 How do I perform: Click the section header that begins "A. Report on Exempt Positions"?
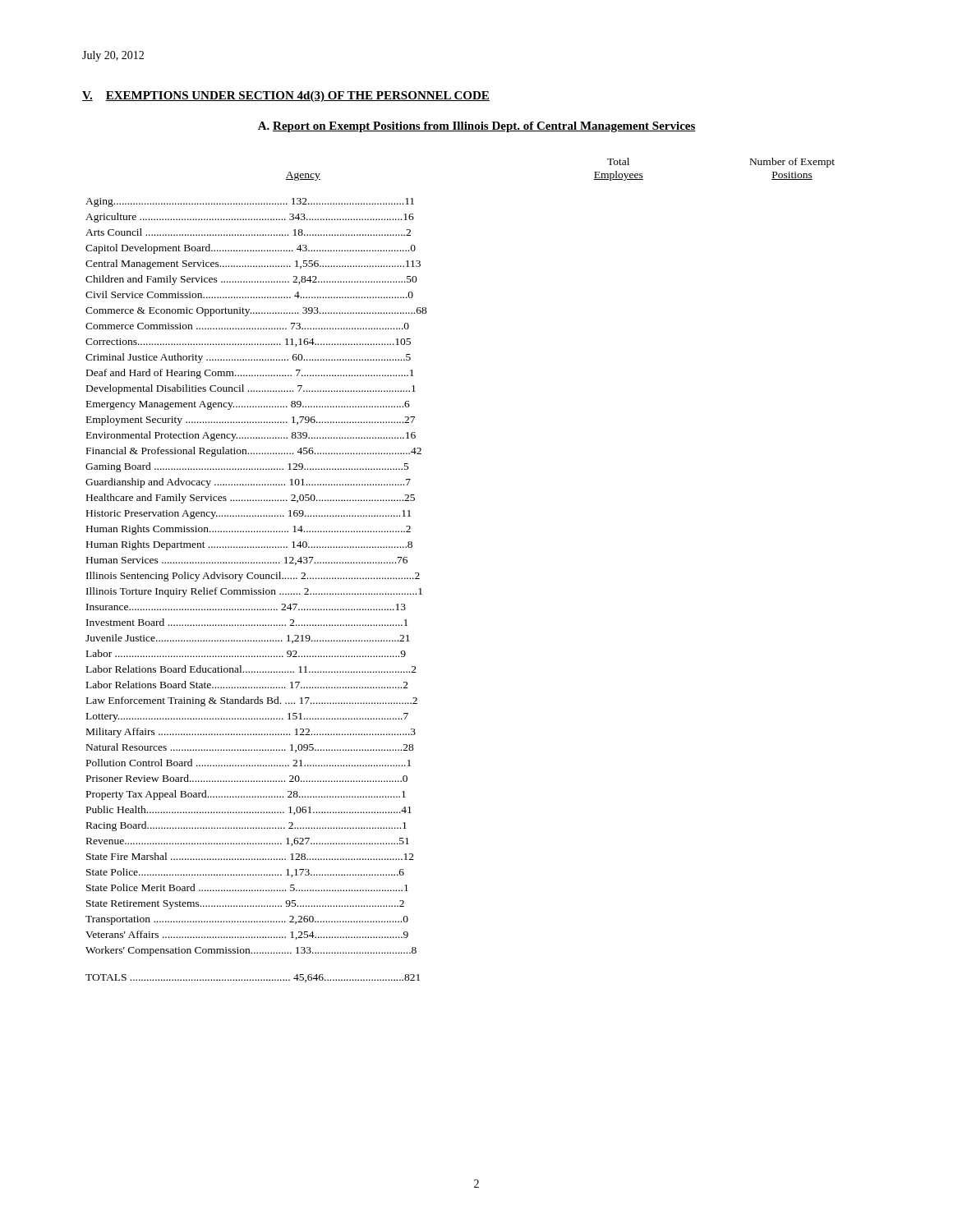pos(476,126)
